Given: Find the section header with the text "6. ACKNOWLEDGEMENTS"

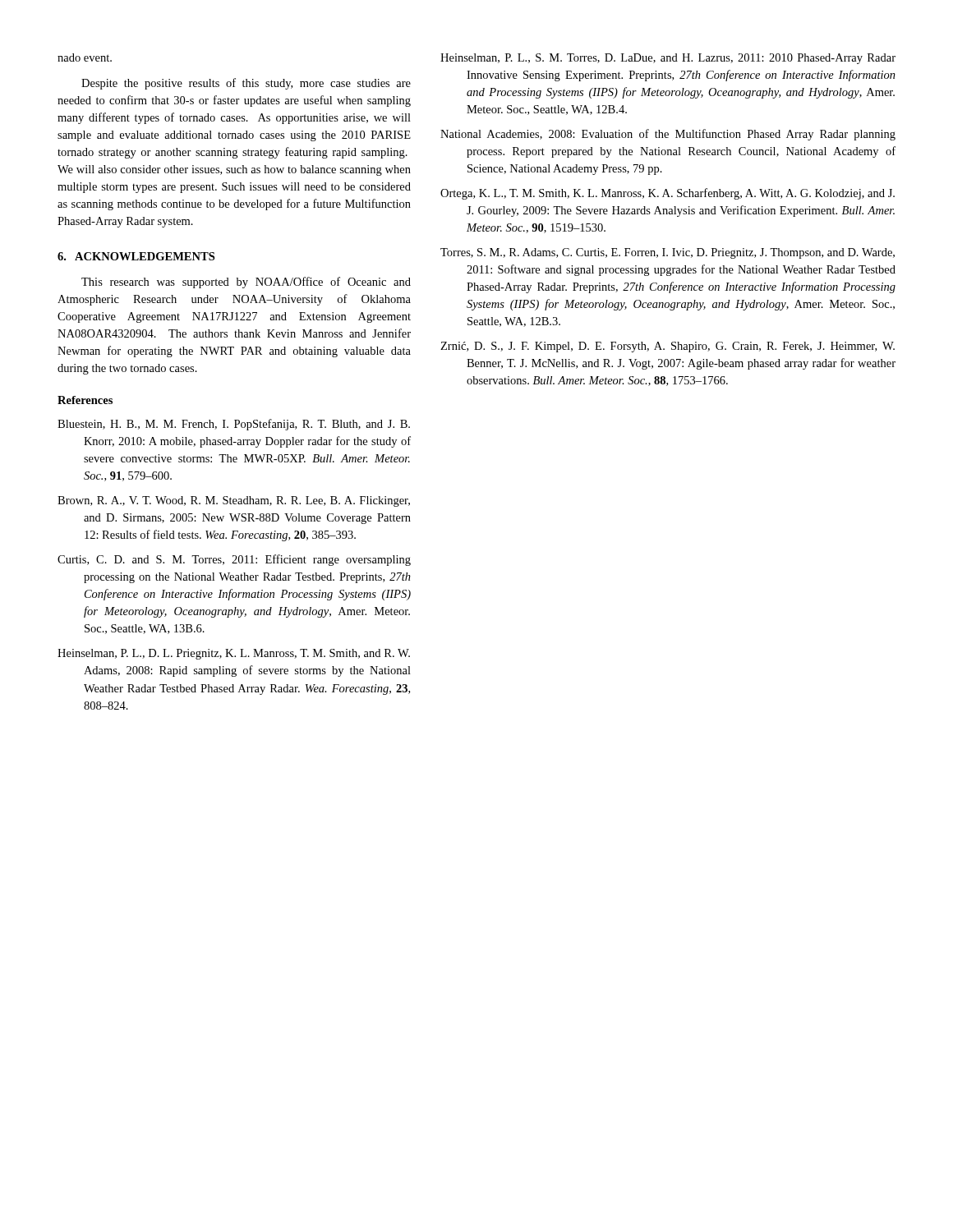Looking at the screenshot, I should point(136,256).
